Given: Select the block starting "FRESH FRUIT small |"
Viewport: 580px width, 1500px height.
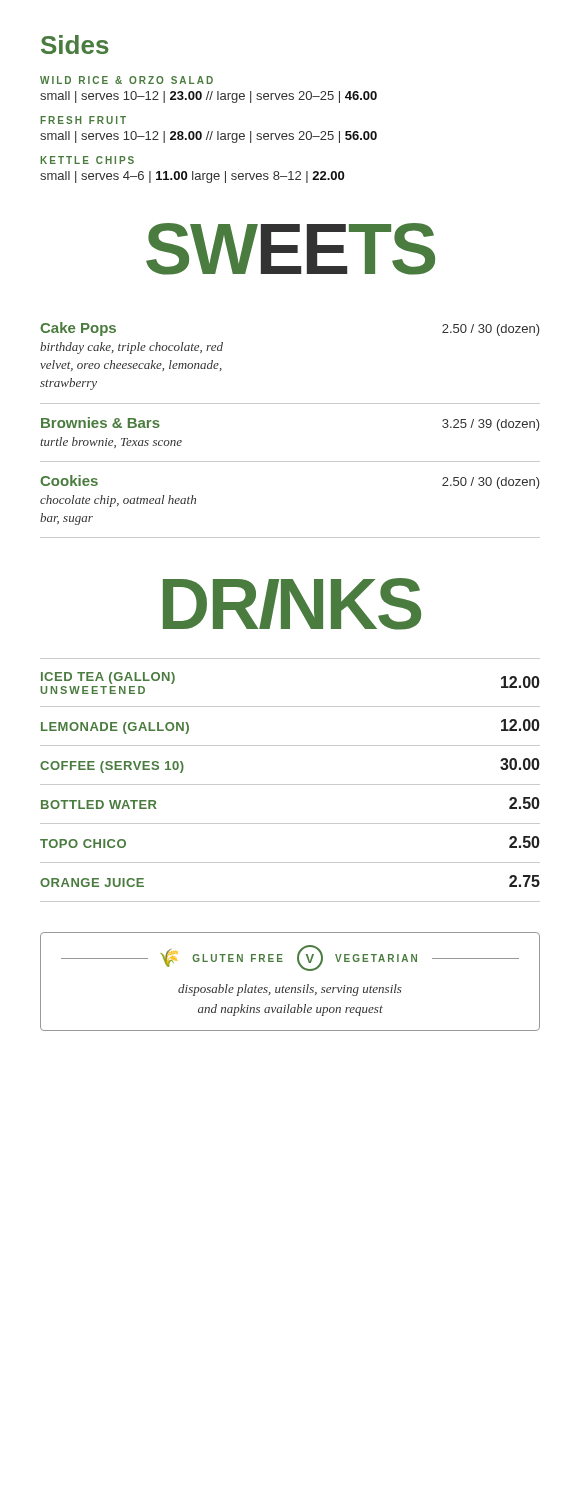Looking at the screenshot, I should [x=290, y=129].
